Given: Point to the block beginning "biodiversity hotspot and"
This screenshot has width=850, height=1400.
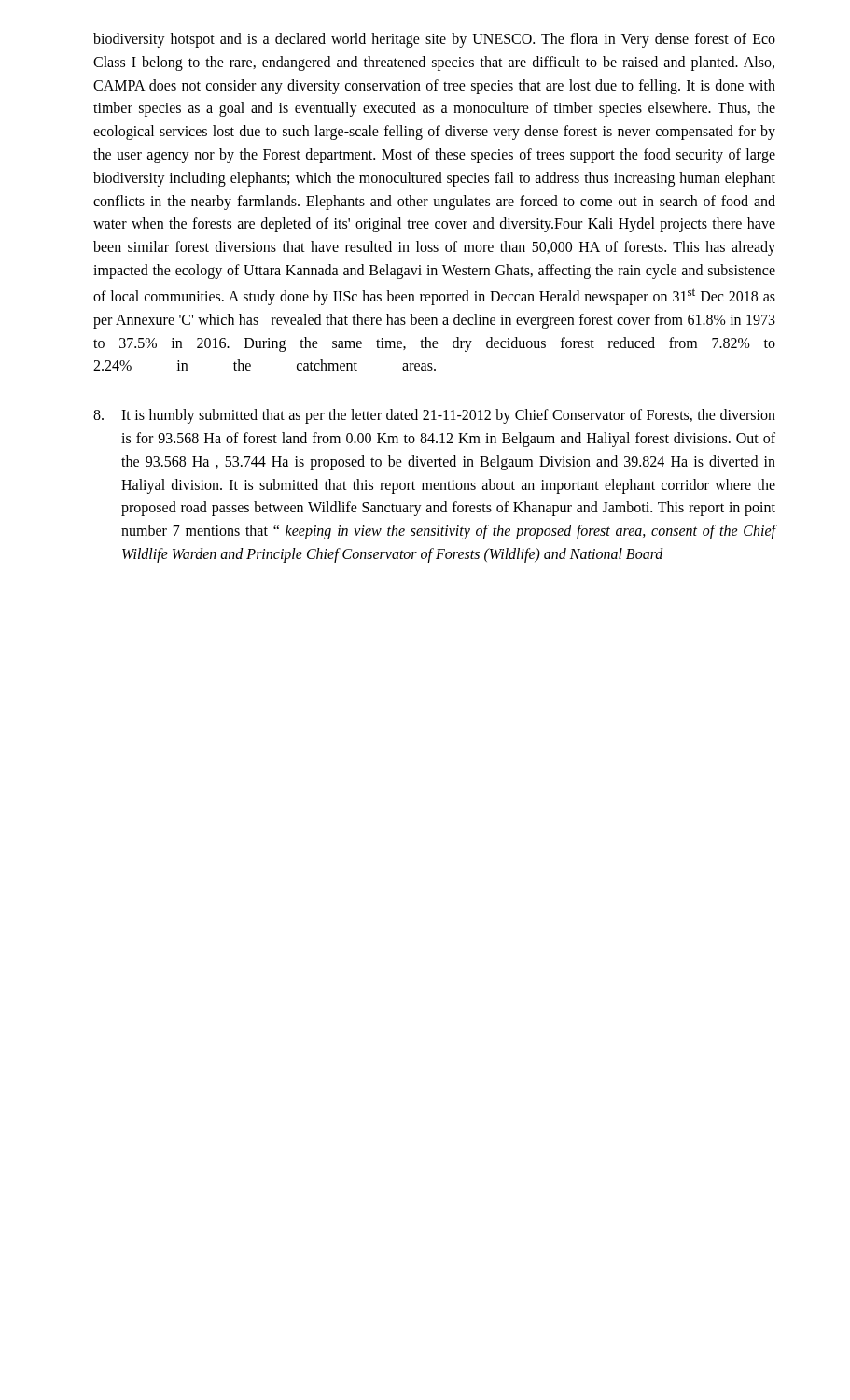Looking at the screenshot, I should click(x=434, y=202).
